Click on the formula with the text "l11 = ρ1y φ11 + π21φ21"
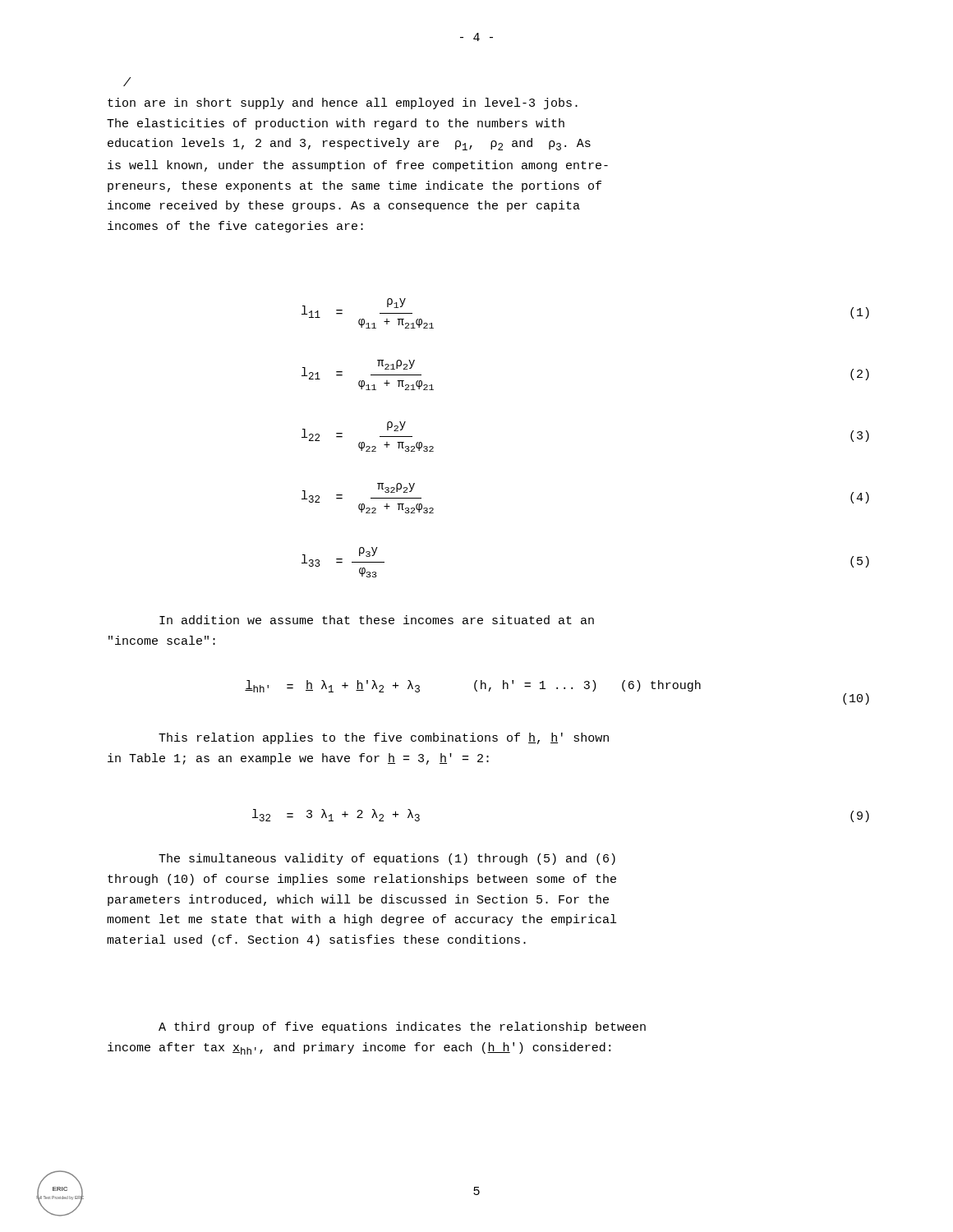This screenshot has height=1232, width=953. tap(401, 313)
